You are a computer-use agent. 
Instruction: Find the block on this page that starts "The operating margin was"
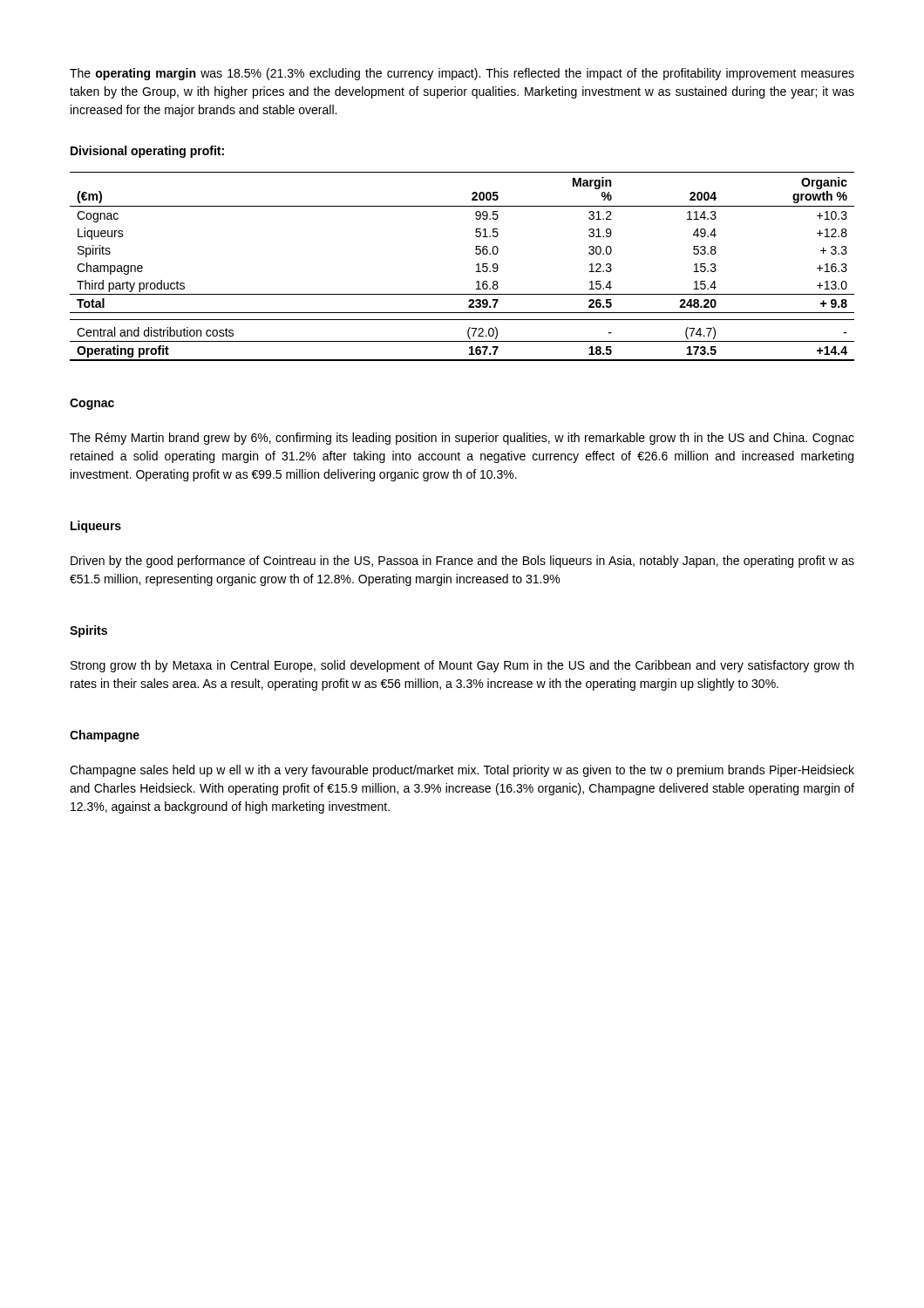click(462, 92)
